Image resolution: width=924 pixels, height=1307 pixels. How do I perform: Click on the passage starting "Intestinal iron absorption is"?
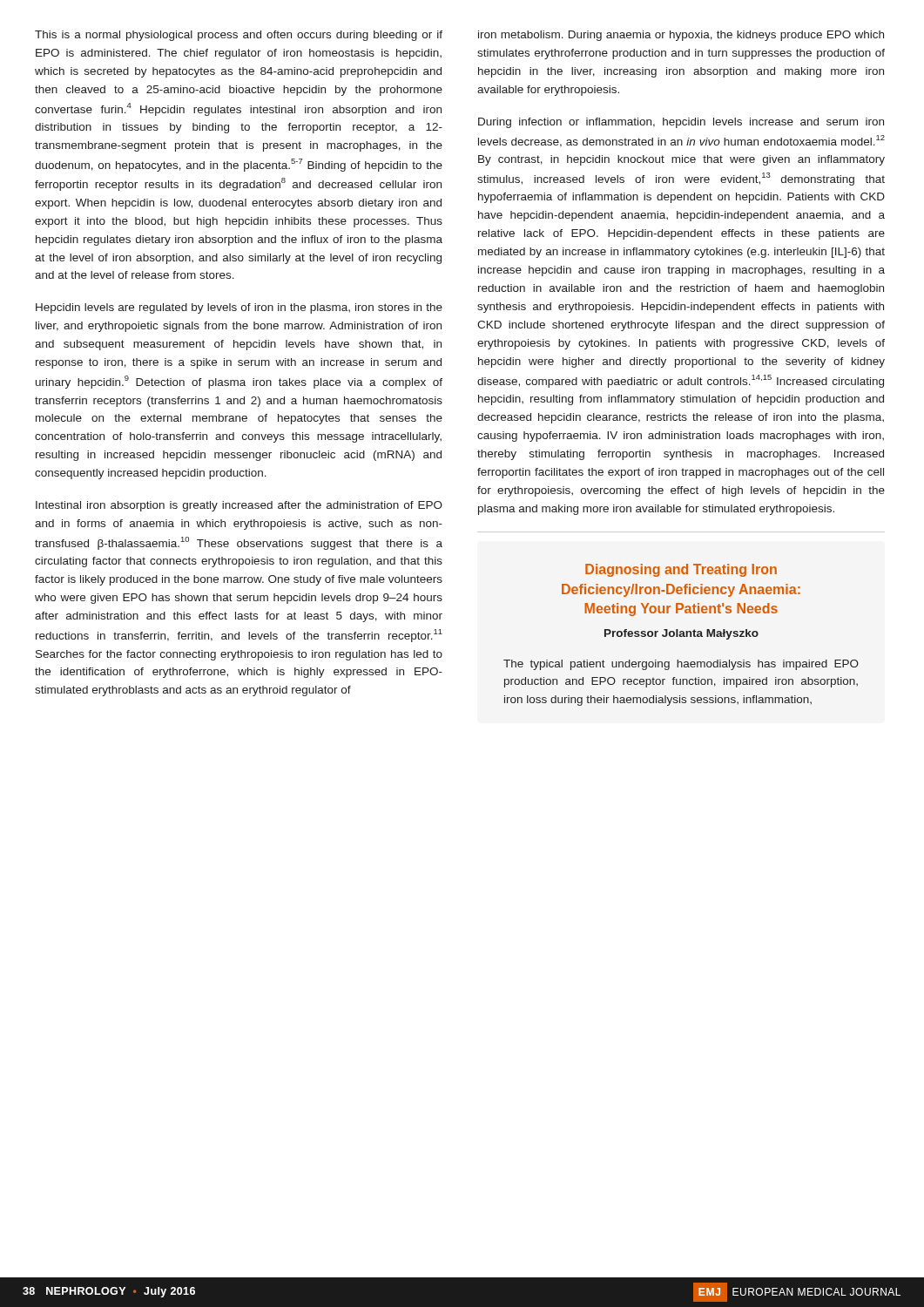click(x=239, y=597)
